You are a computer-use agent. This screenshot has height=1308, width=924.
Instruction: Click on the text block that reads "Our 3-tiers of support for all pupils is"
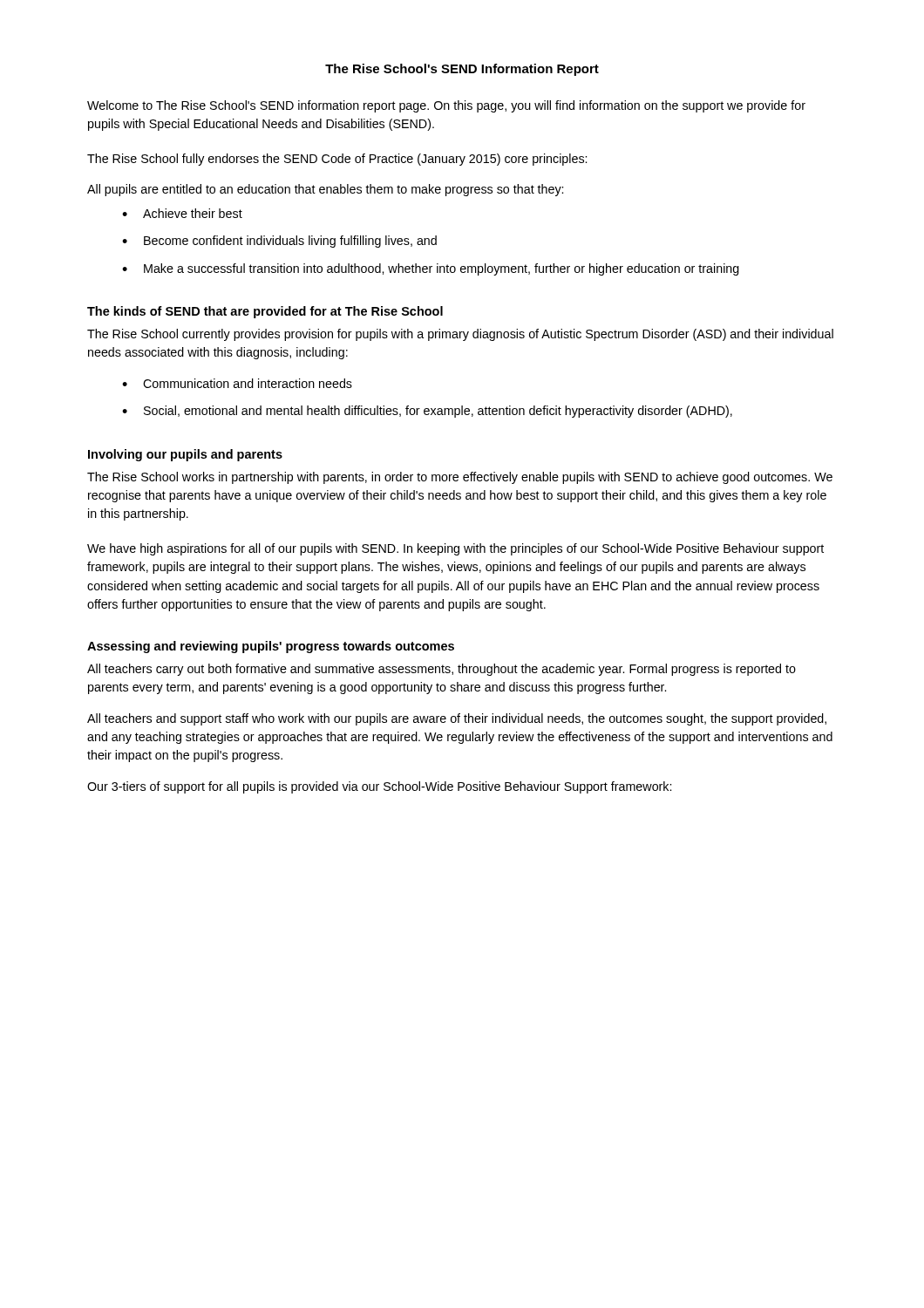(380, 786)
